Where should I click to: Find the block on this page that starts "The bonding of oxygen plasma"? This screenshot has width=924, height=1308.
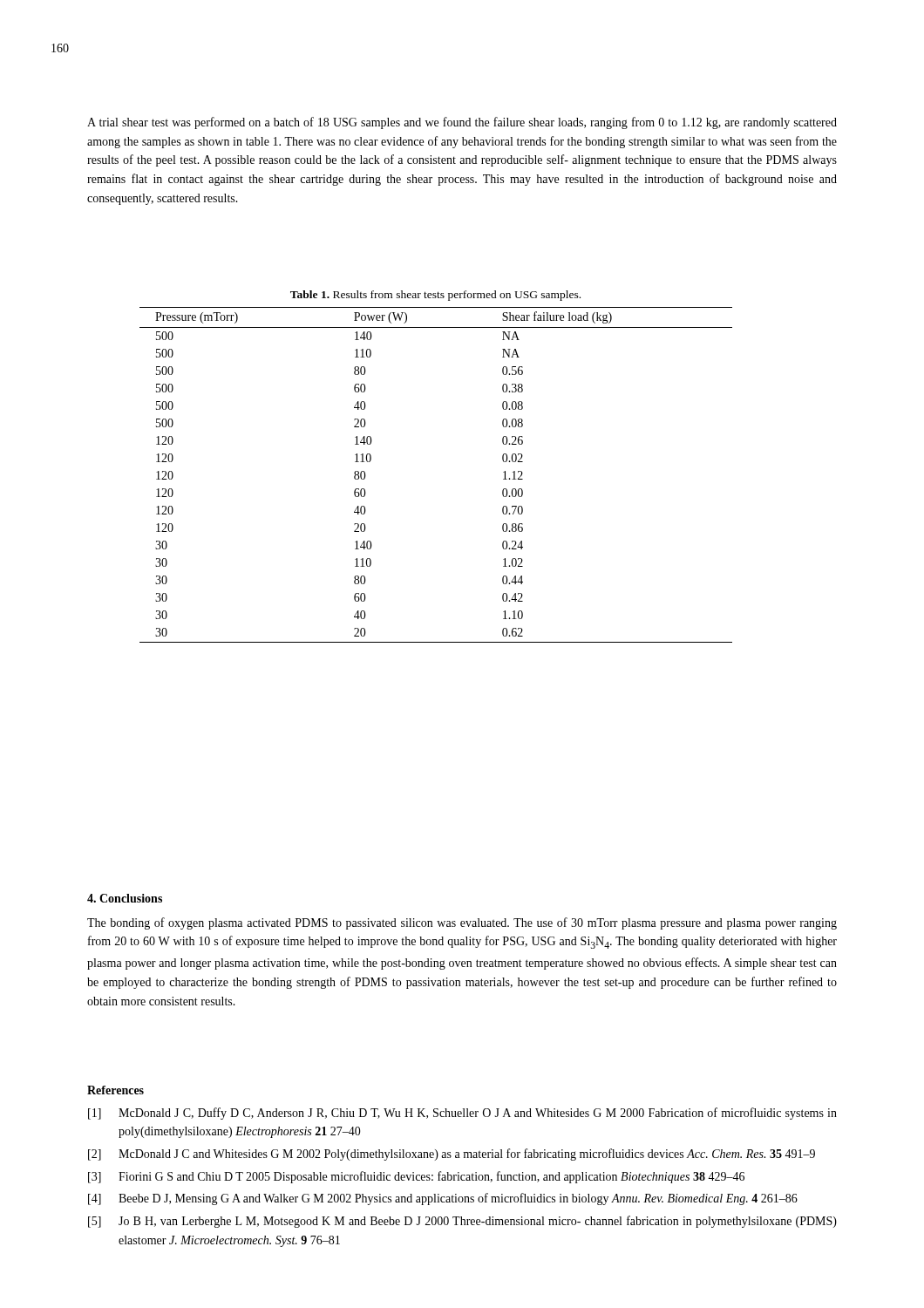[x=462, y=962]
